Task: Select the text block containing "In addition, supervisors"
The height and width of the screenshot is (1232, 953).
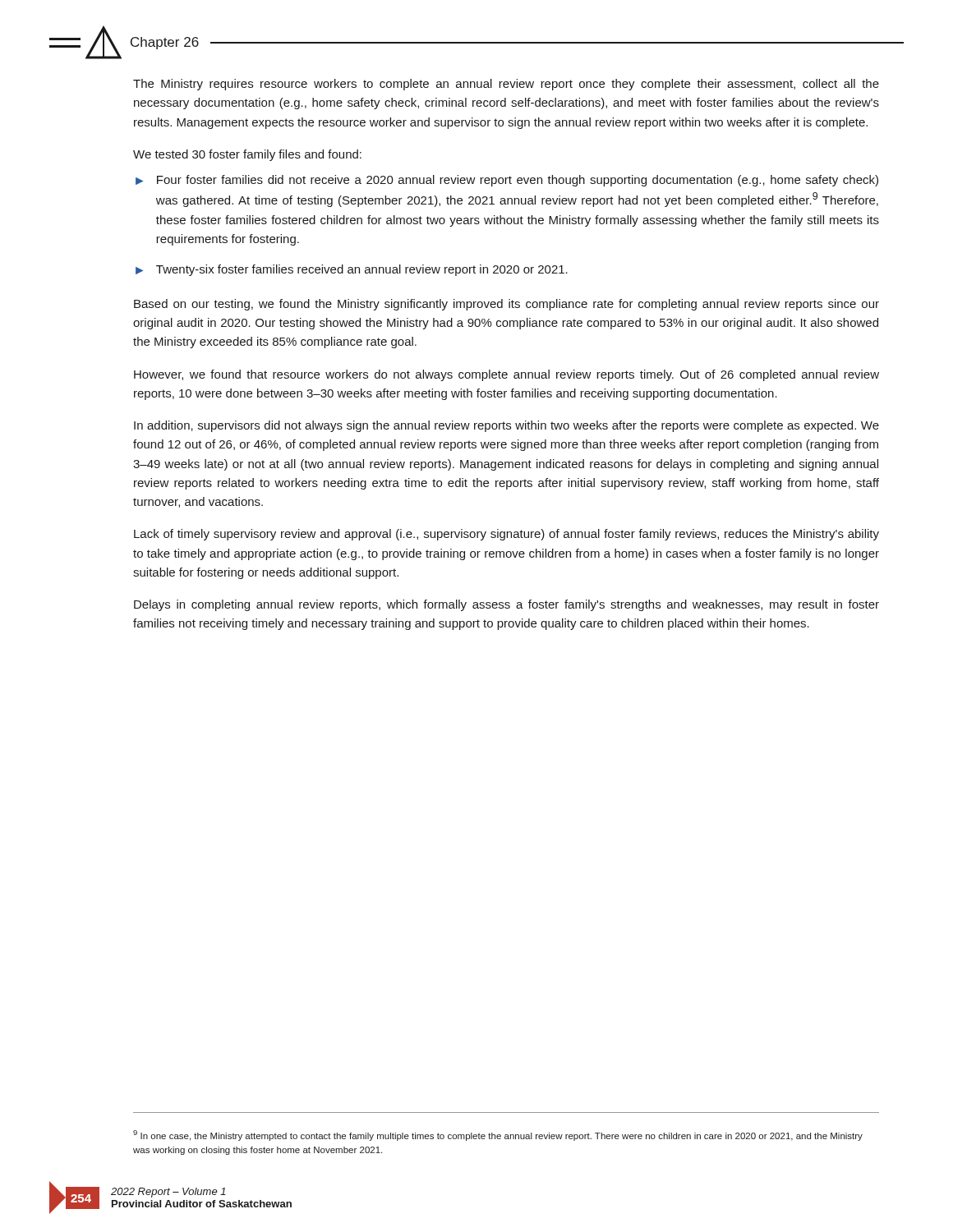Action: (506, 463)
